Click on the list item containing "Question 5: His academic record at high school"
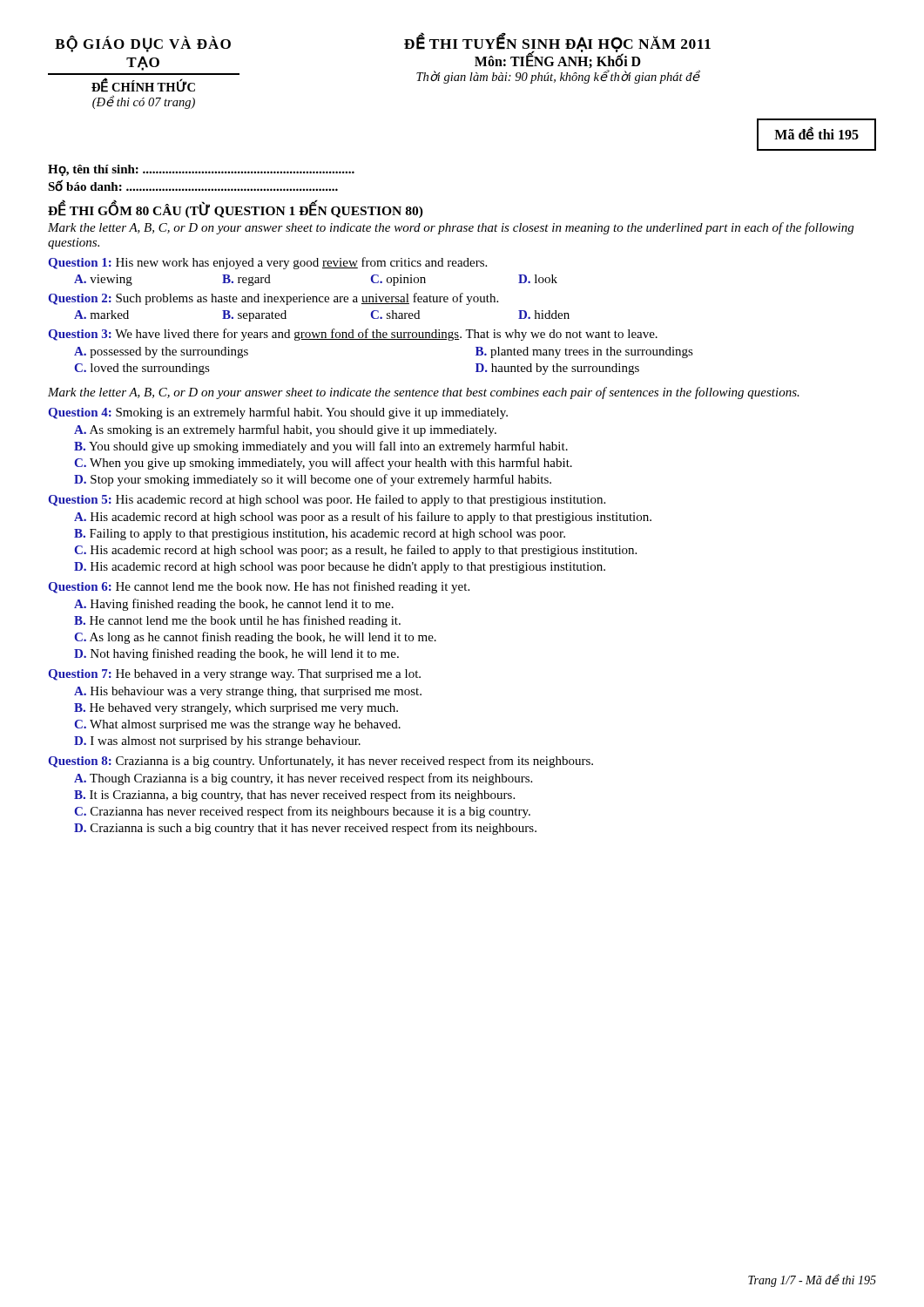The width and height of the screenshot is (924, 1307). coord(462,534)
